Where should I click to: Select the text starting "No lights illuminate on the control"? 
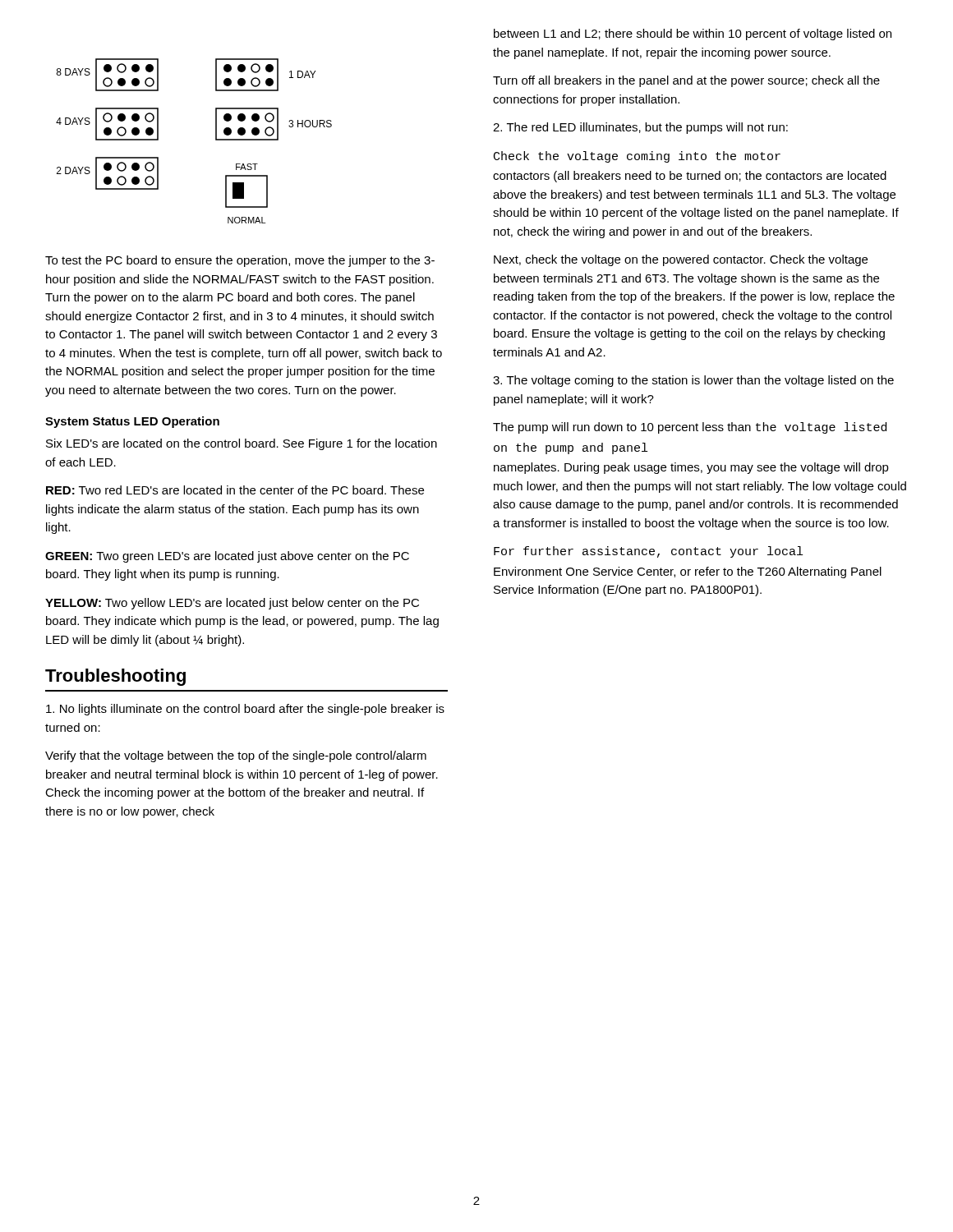point(246,718)
